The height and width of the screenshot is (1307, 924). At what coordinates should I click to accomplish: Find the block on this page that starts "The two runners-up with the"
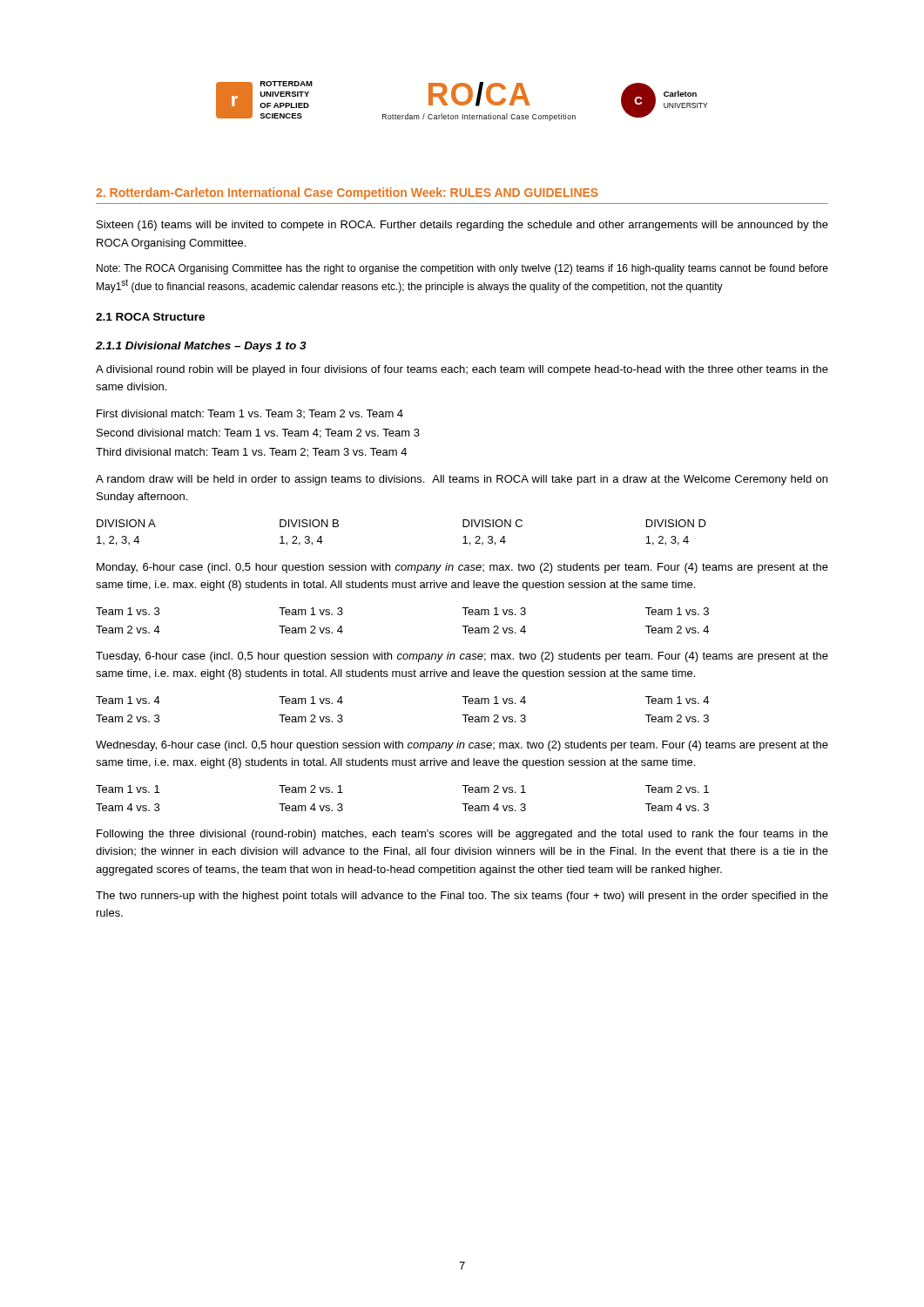462,904
